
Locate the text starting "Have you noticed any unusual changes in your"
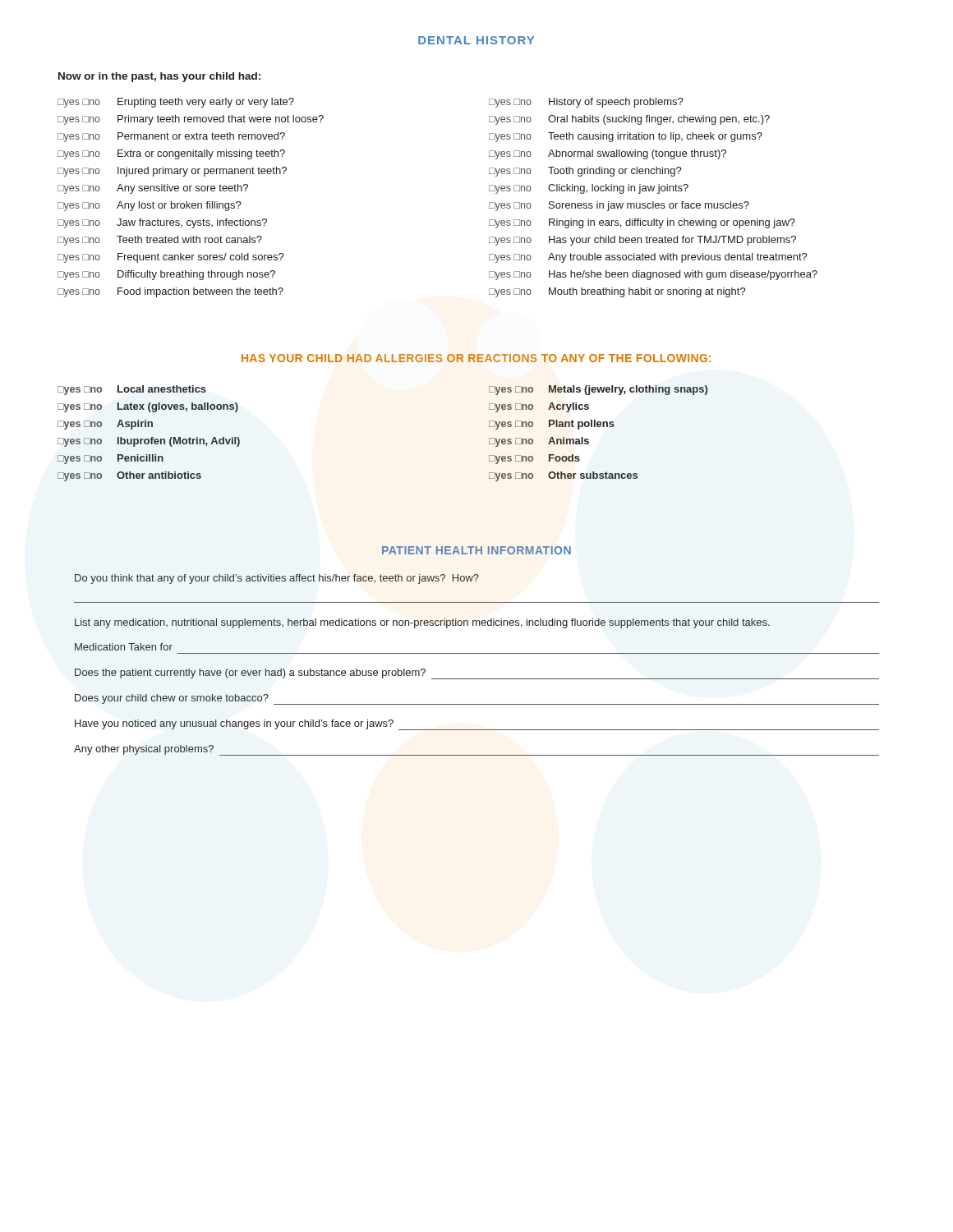476,723
